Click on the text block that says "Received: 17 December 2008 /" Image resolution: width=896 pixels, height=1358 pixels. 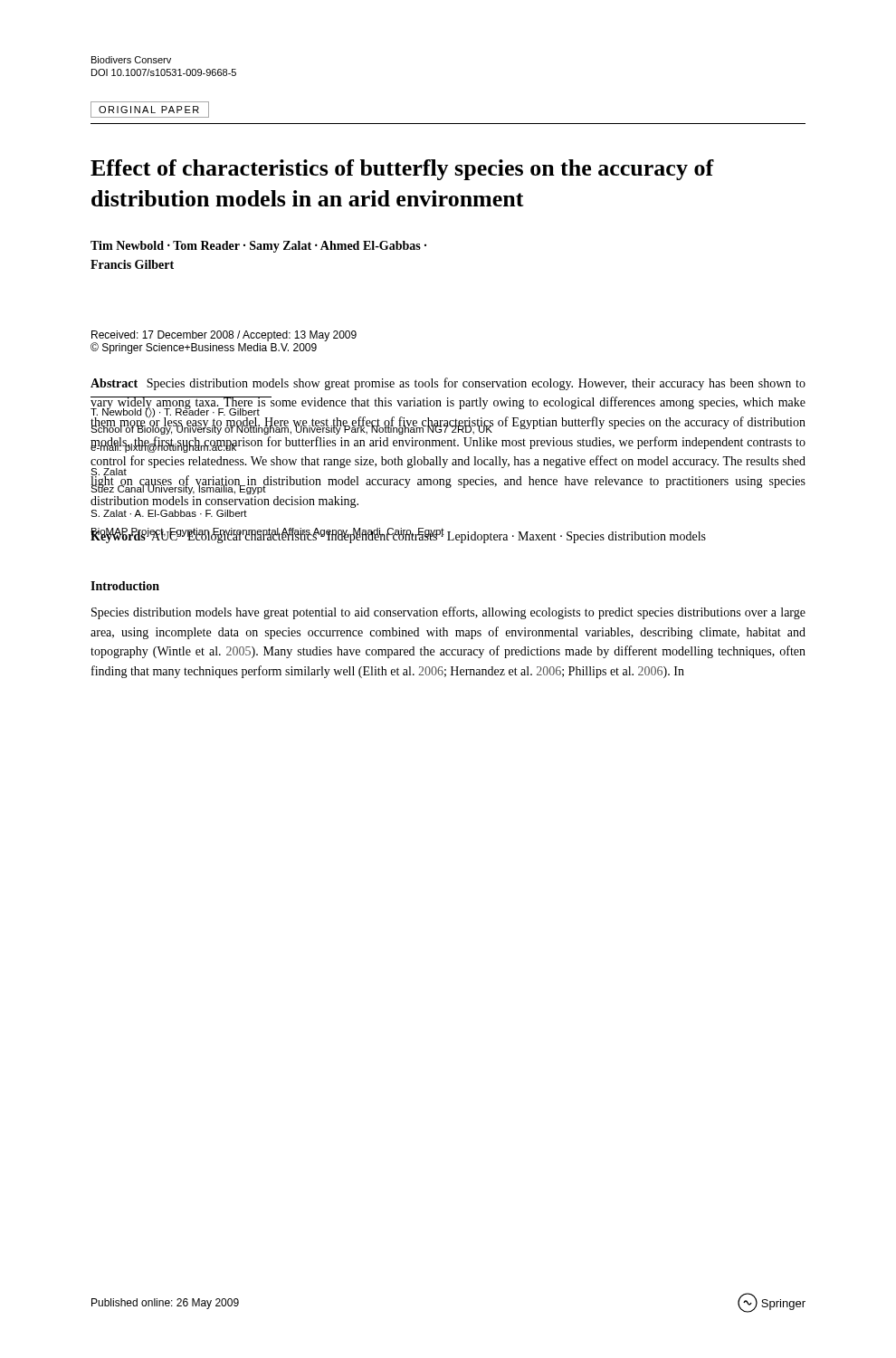click(224, 341)
